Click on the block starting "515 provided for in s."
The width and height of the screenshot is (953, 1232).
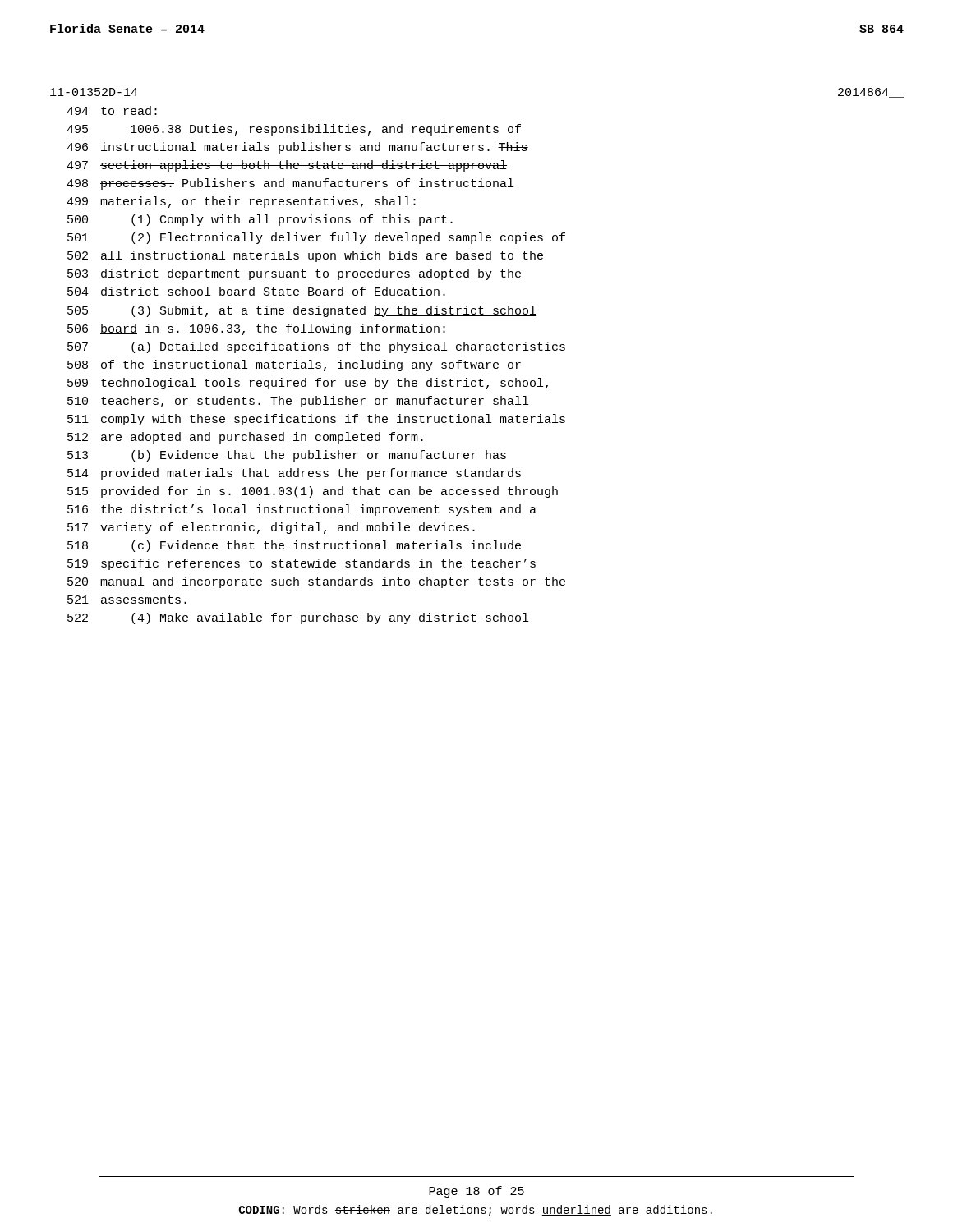click(476, 493)
